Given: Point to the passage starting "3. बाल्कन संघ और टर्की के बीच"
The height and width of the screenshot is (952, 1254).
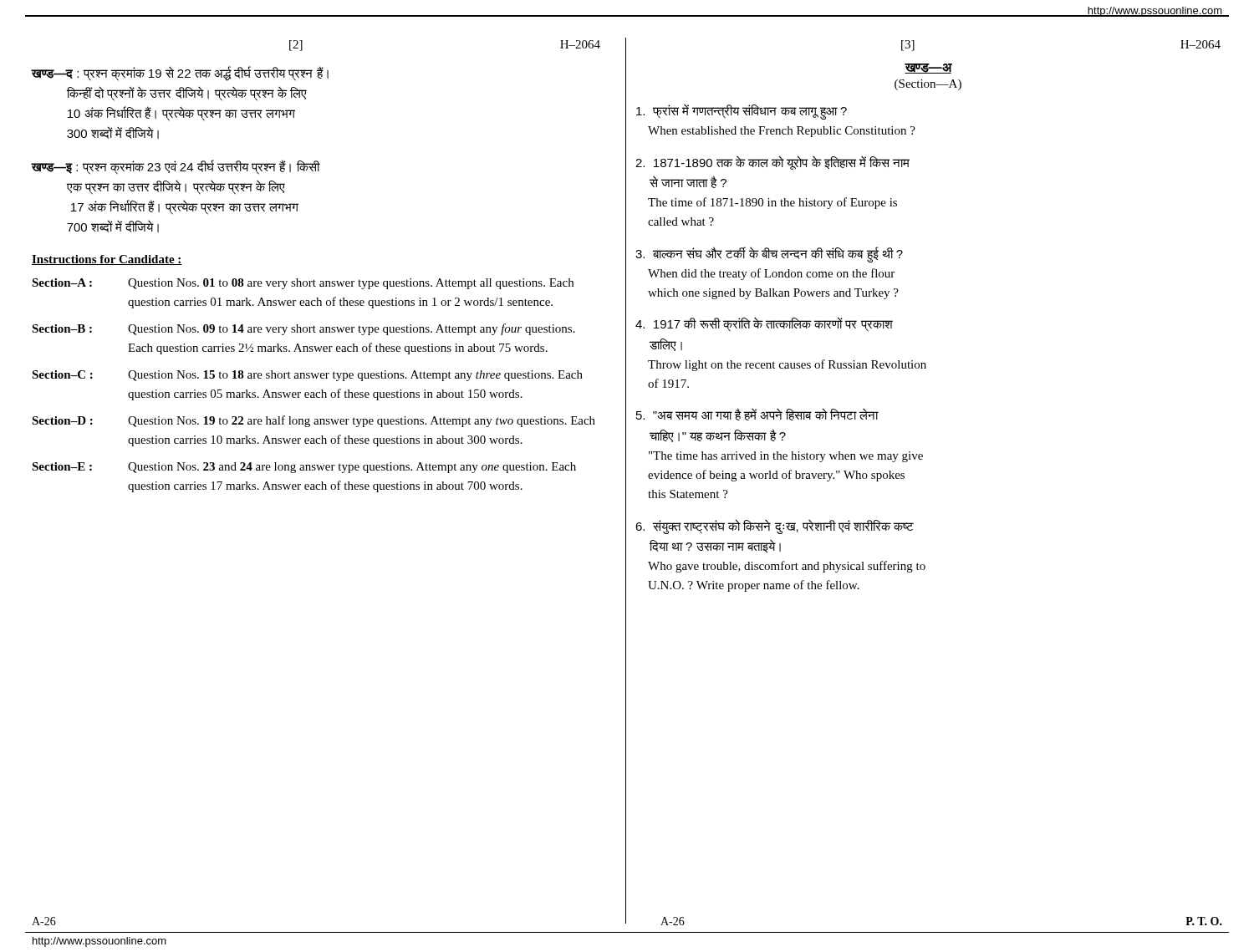Looking at the screenshot, I should click(x=769, y=273).
